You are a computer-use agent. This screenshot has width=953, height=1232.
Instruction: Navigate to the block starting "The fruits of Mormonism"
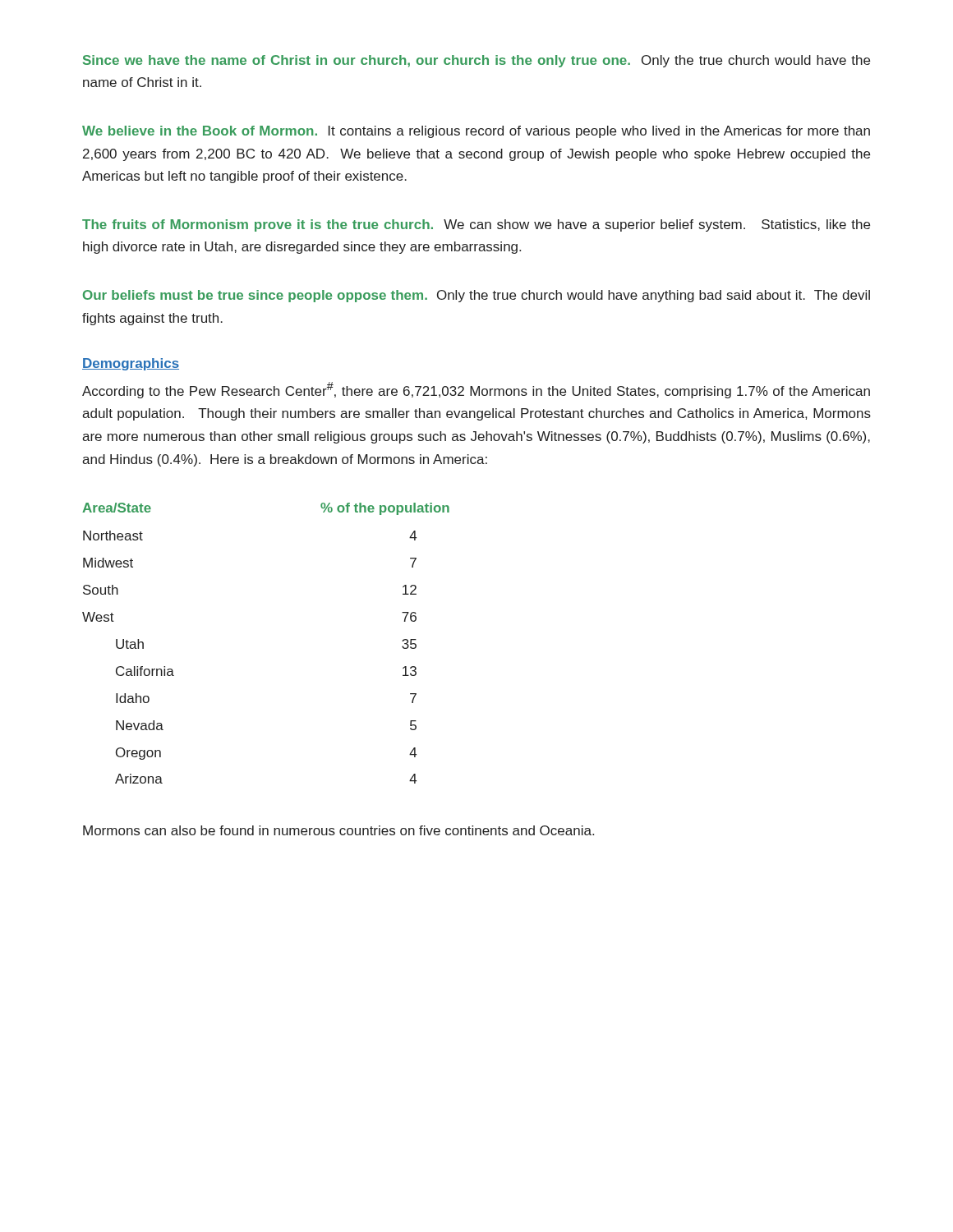point(476,236)
